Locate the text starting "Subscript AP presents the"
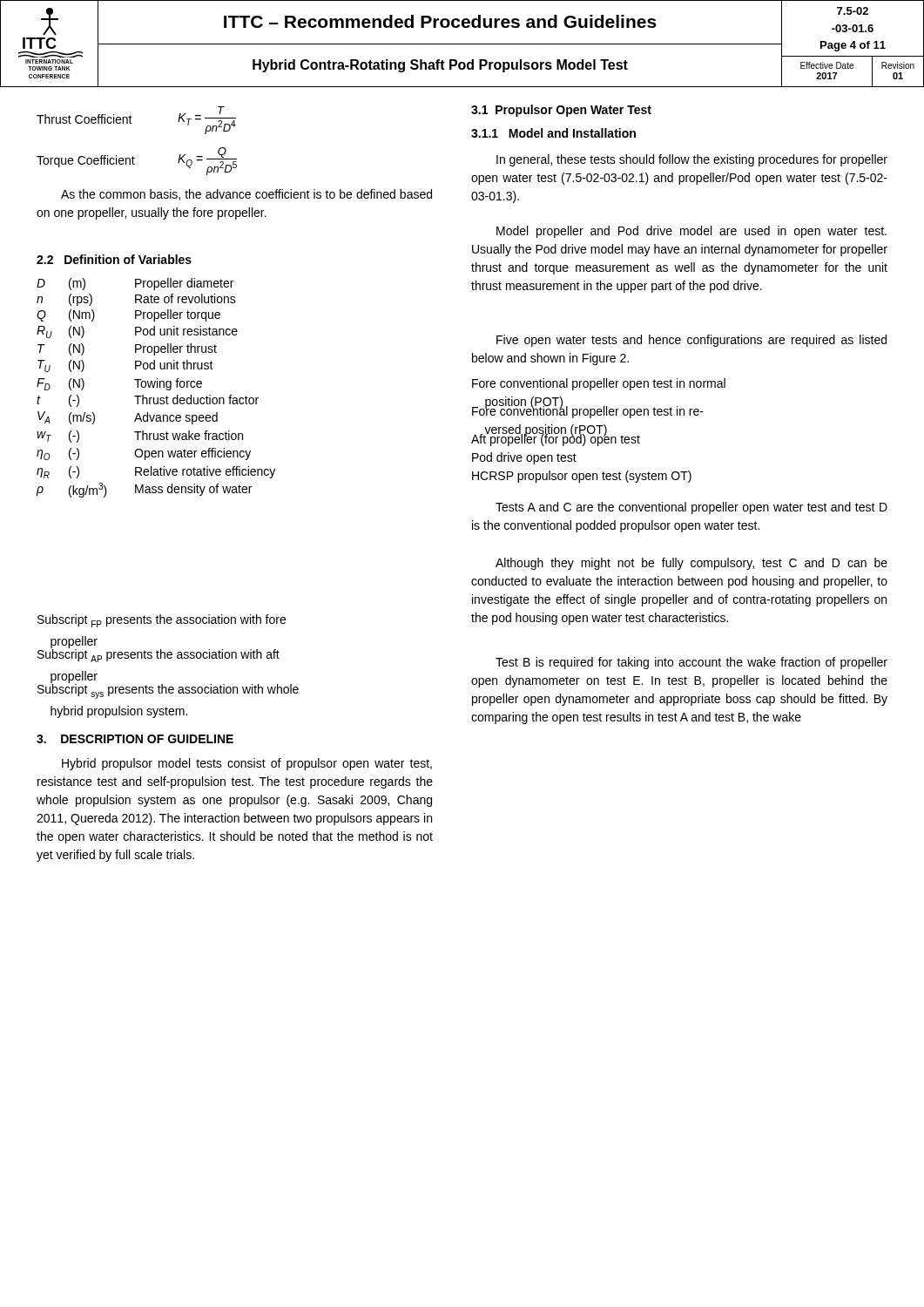The height and width of the screenshot is (1307, 924). (x=158, y=665)
